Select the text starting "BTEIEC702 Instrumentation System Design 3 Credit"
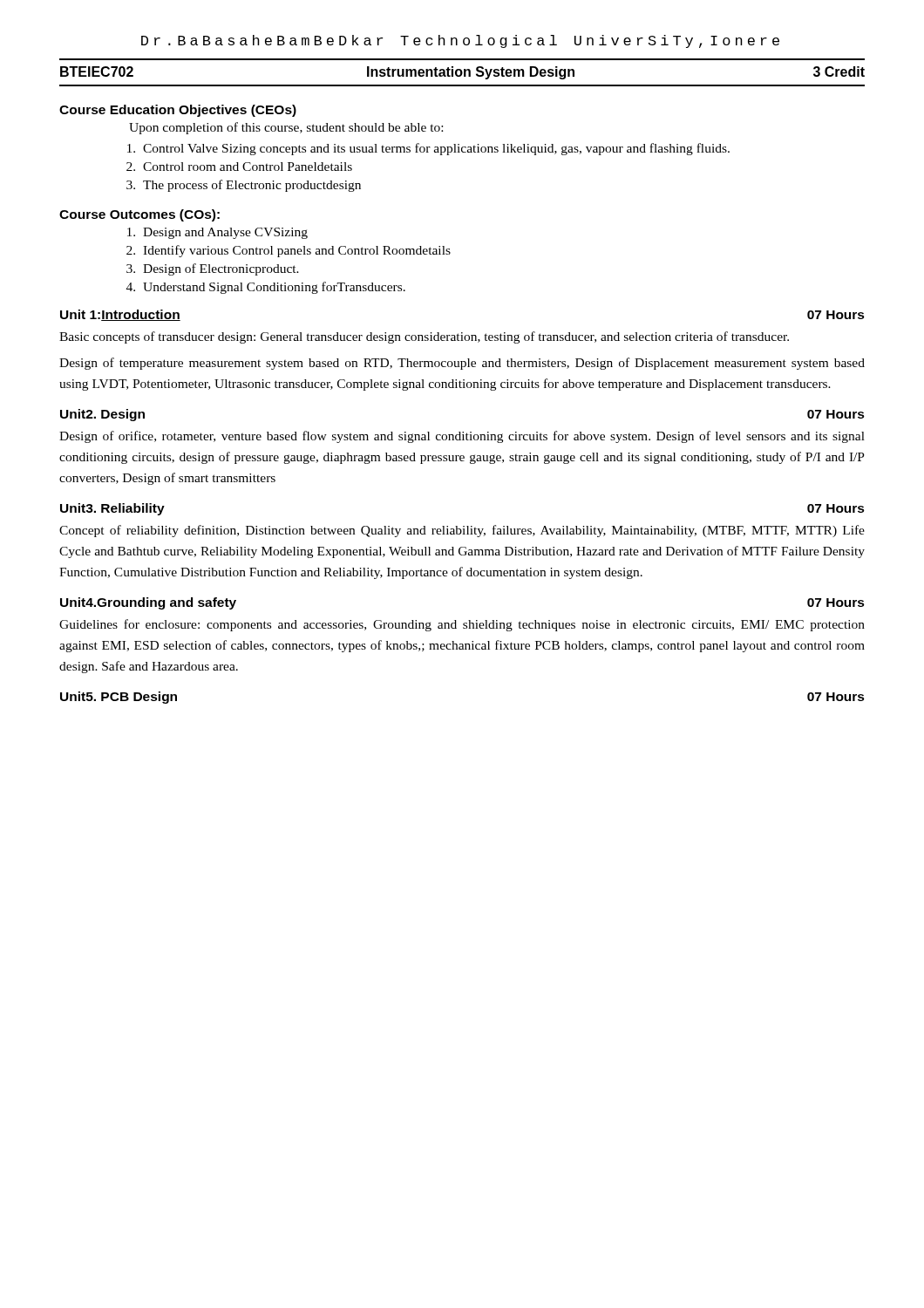The width and height of the screenshot is (924, 1308). tap(462, 72)
